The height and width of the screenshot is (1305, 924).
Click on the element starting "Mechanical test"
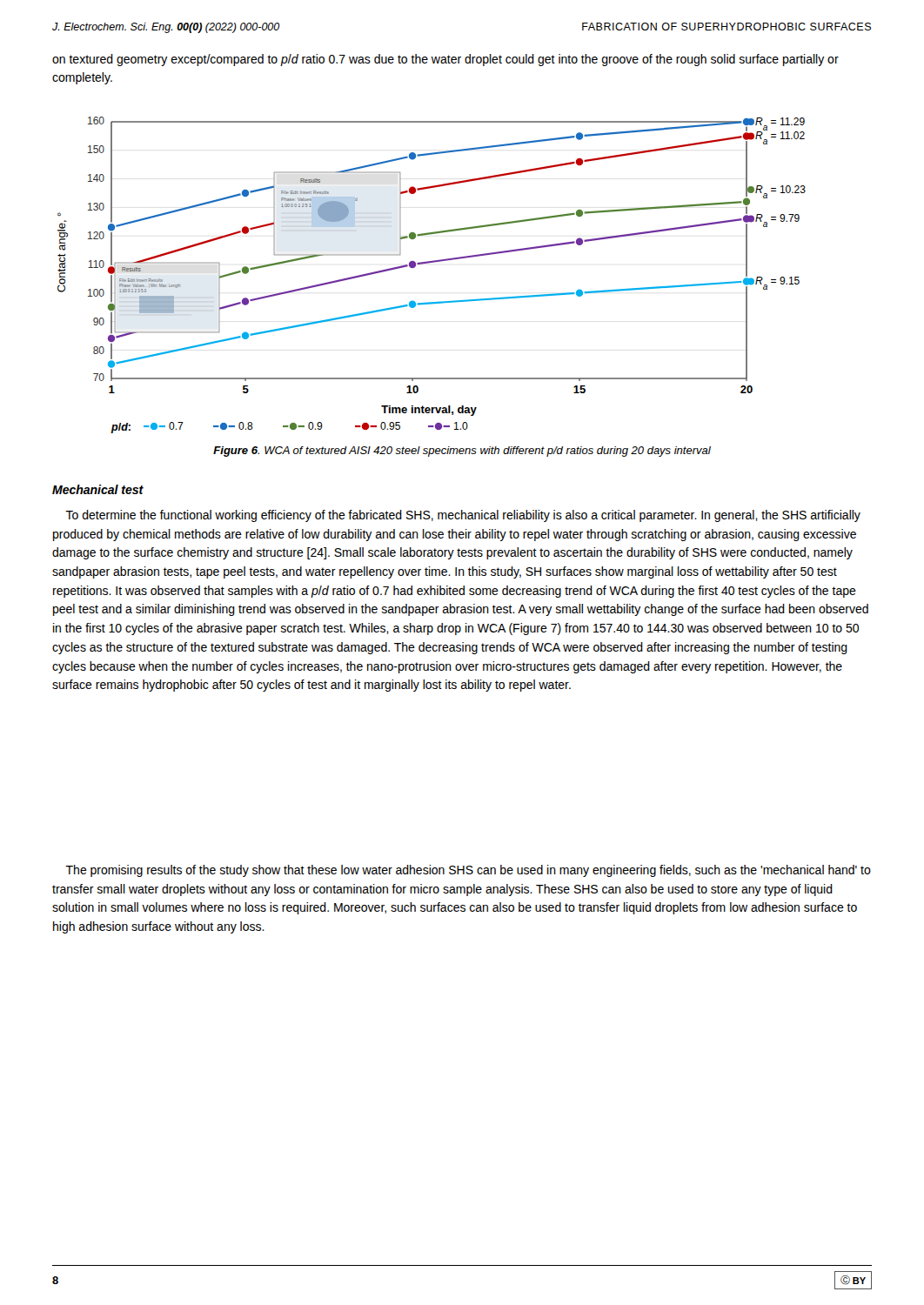(x=98, y=490)
